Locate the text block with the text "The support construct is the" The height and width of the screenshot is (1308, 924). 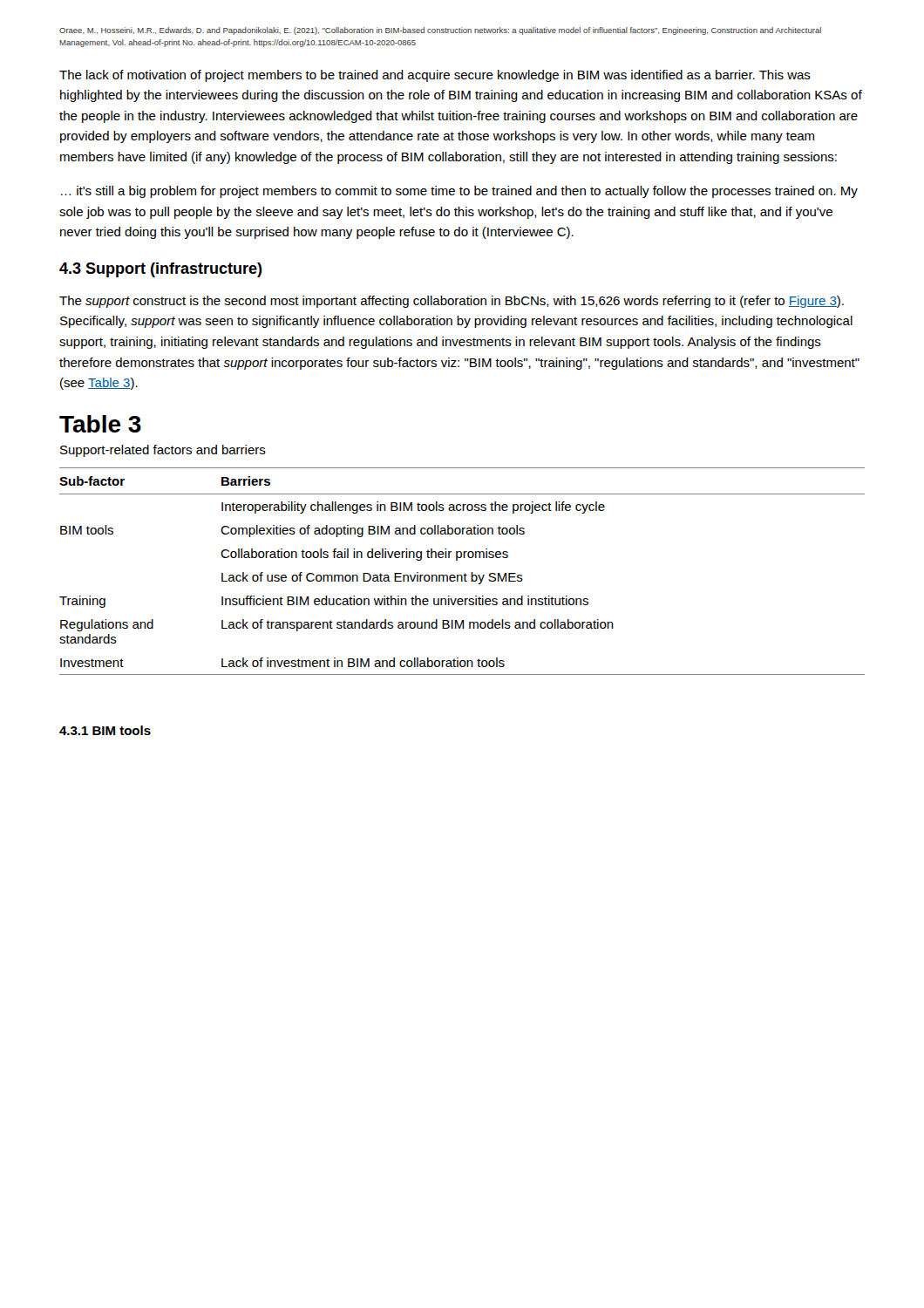click(x=459, y=341)
